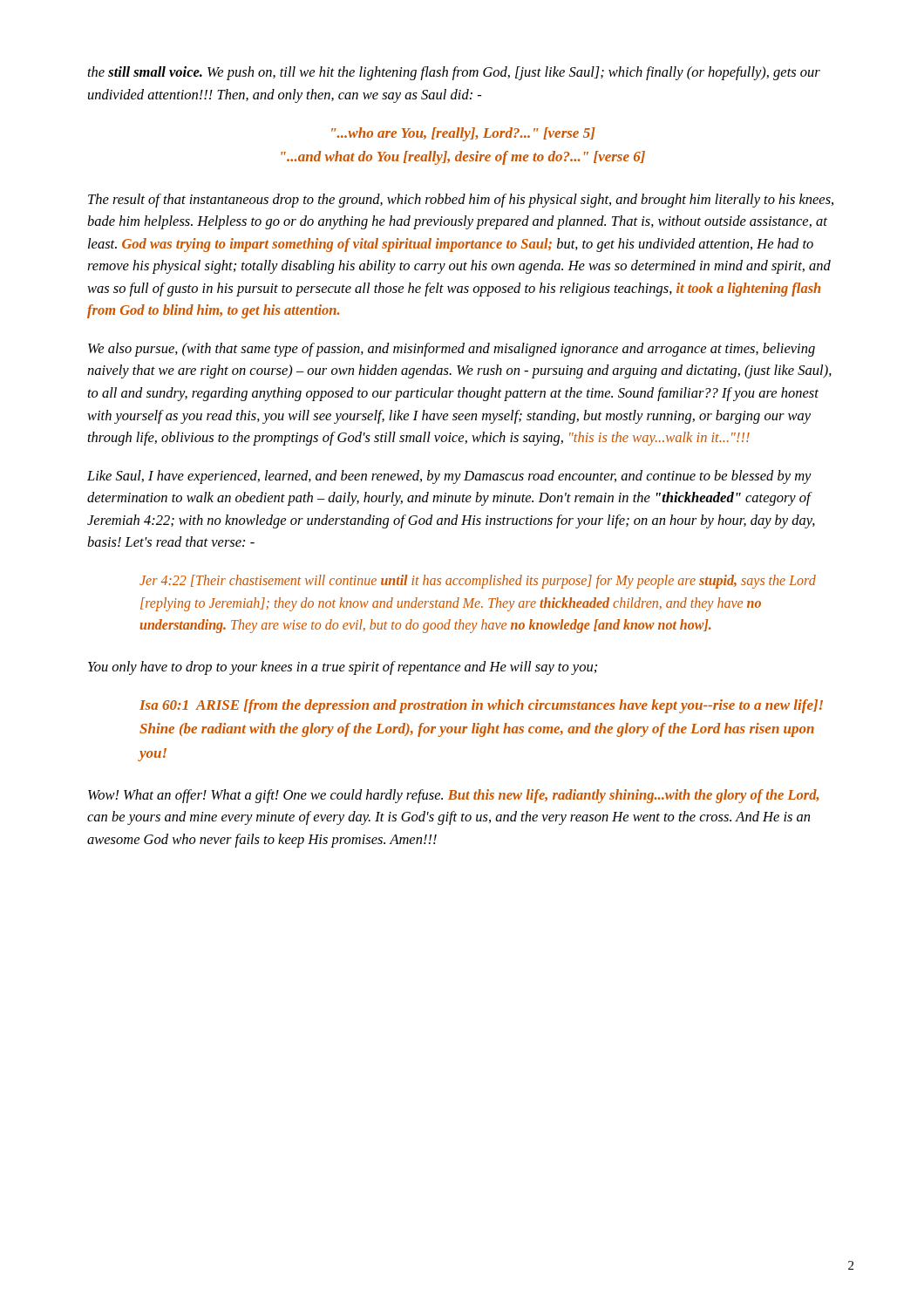Select the text block that reads "Wow! What an offer! What a gift!"
The width and height of the screenshot is (924, 1308).
pos(462,817)
